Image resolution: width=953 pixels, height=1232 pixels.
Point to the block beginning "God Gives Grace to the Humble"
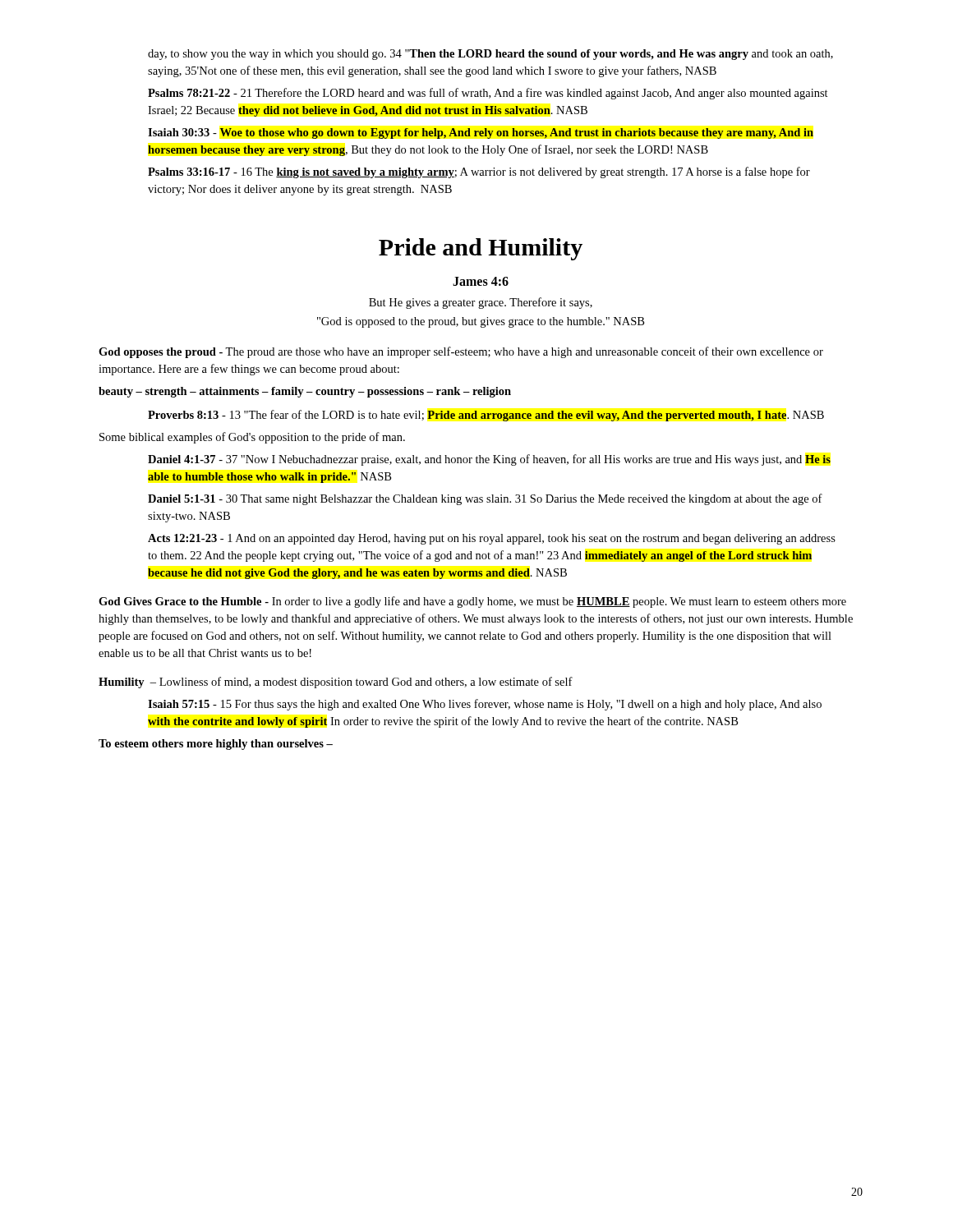[476, 627]
